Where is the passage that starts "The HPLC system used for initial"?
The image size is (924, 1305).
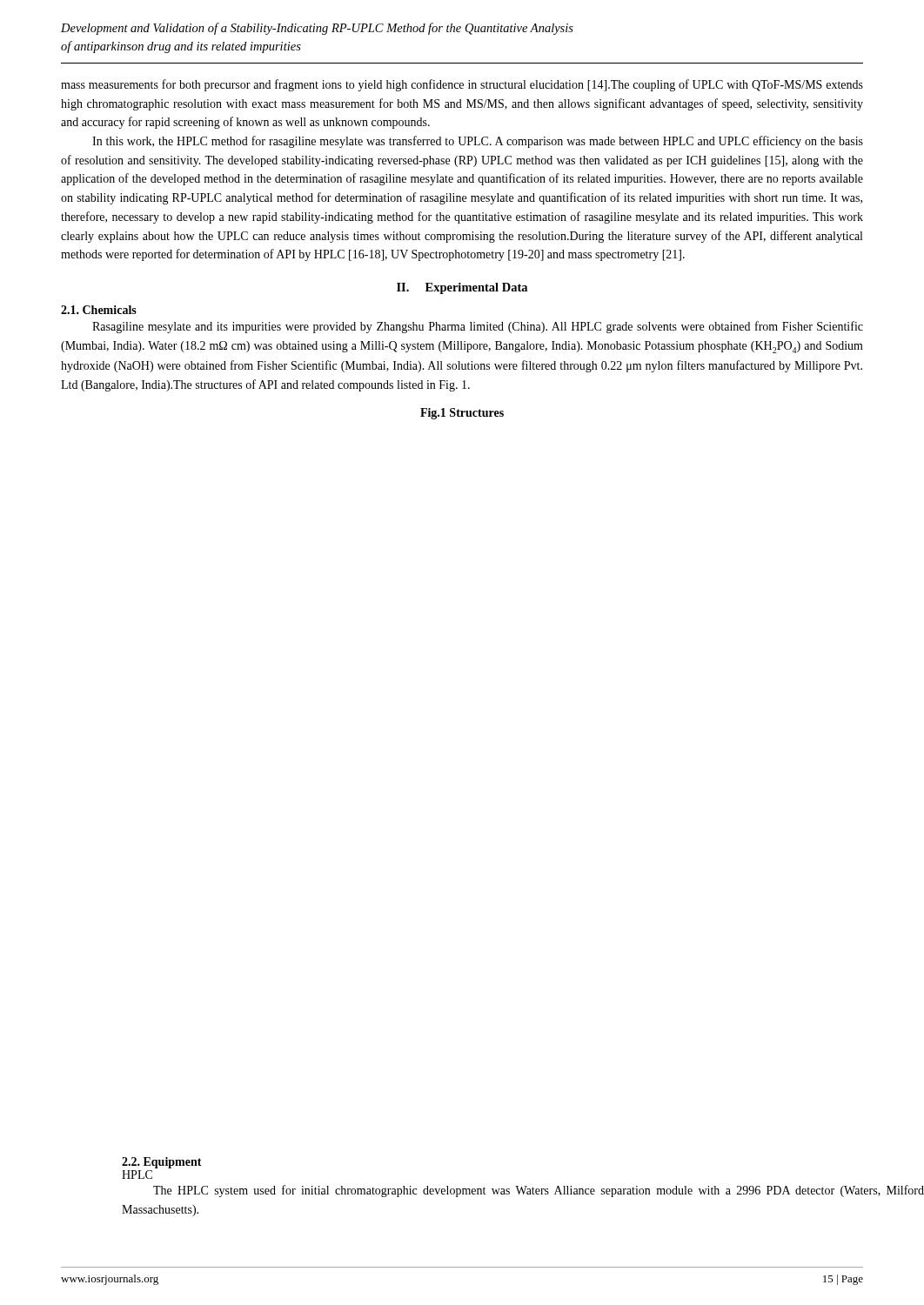click(523, 1200)
